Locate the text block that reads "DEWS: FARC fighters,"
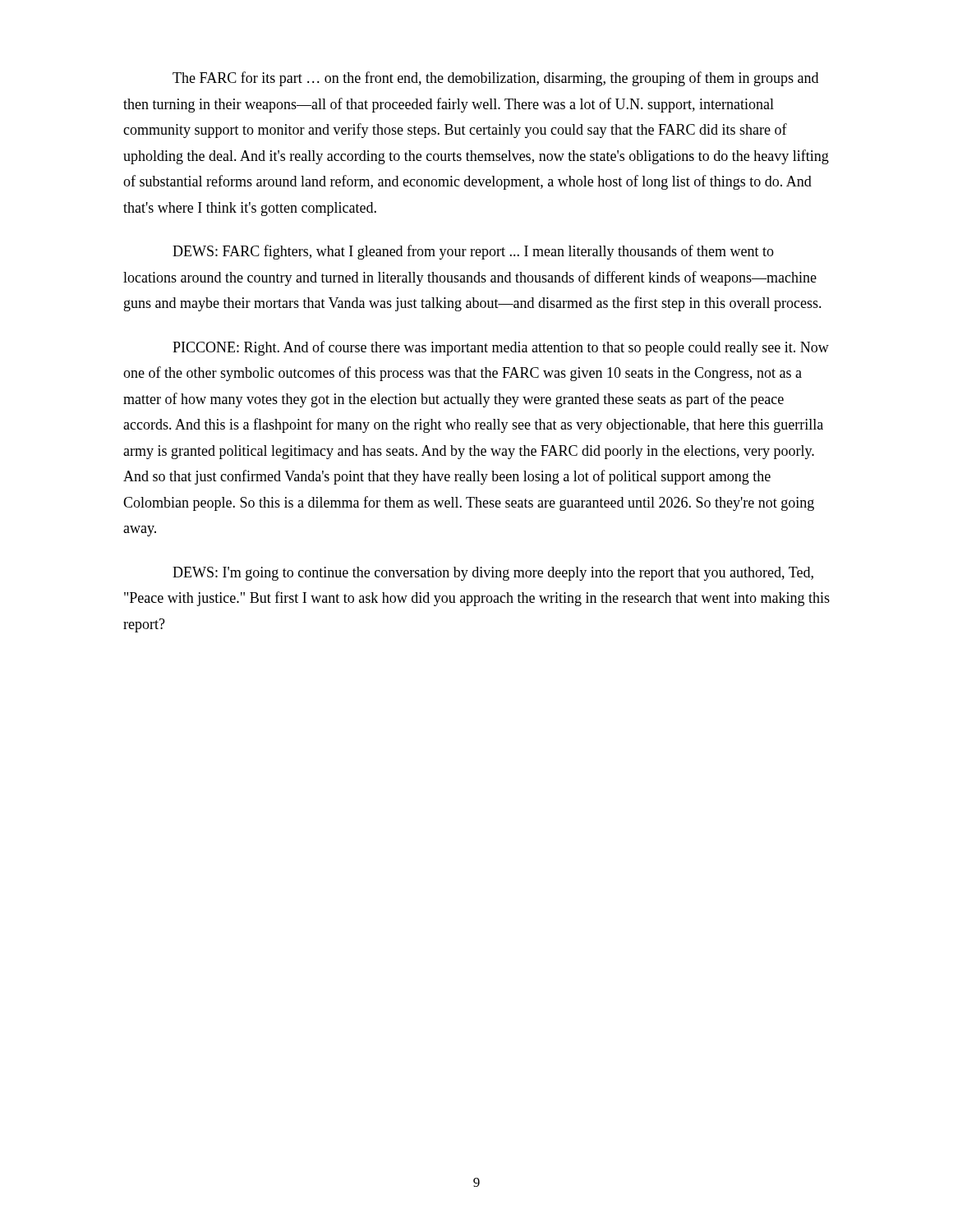 click(x=473, y=277)
